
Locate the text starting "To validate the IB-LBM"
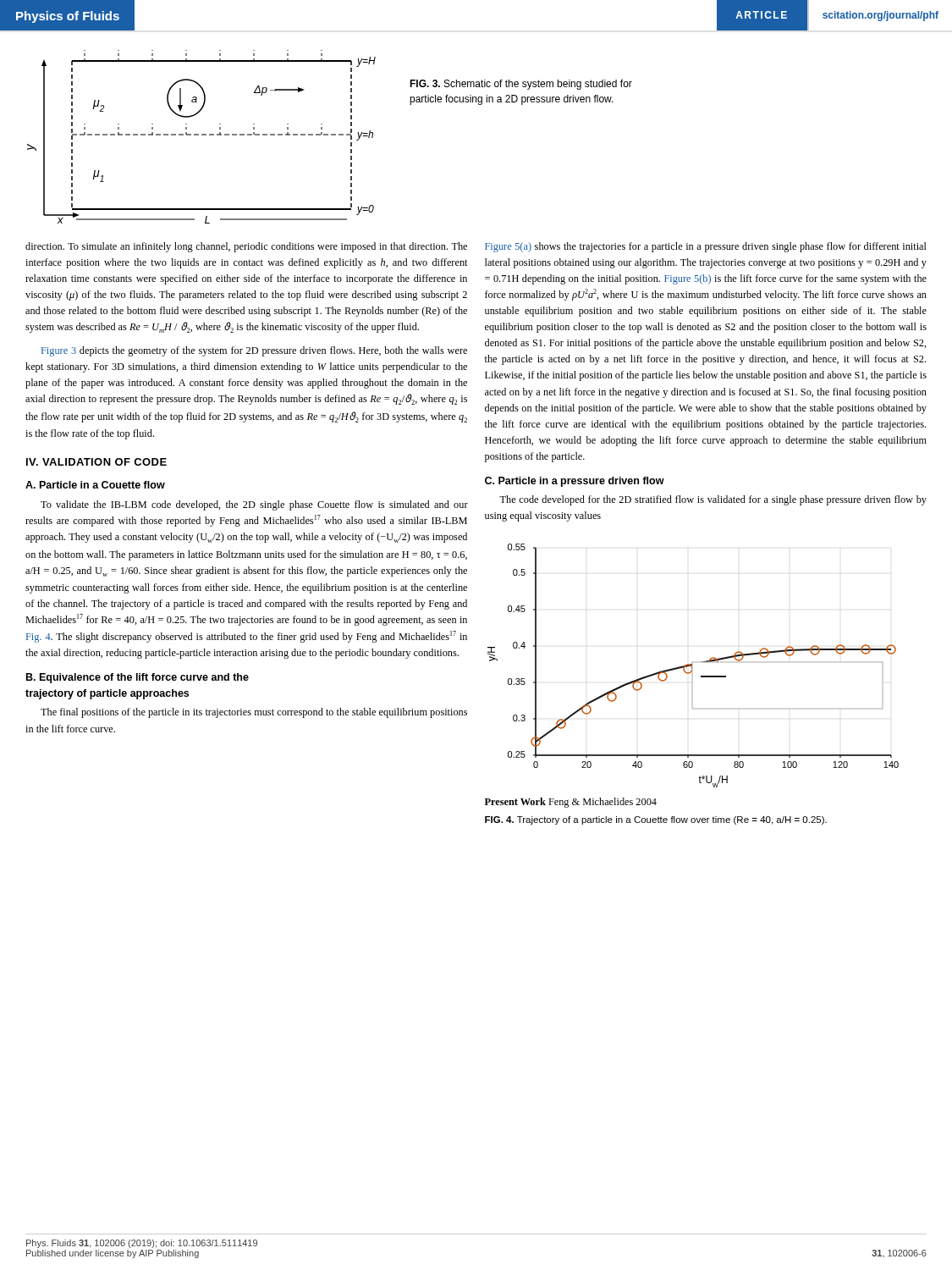[x=246, y=579]
